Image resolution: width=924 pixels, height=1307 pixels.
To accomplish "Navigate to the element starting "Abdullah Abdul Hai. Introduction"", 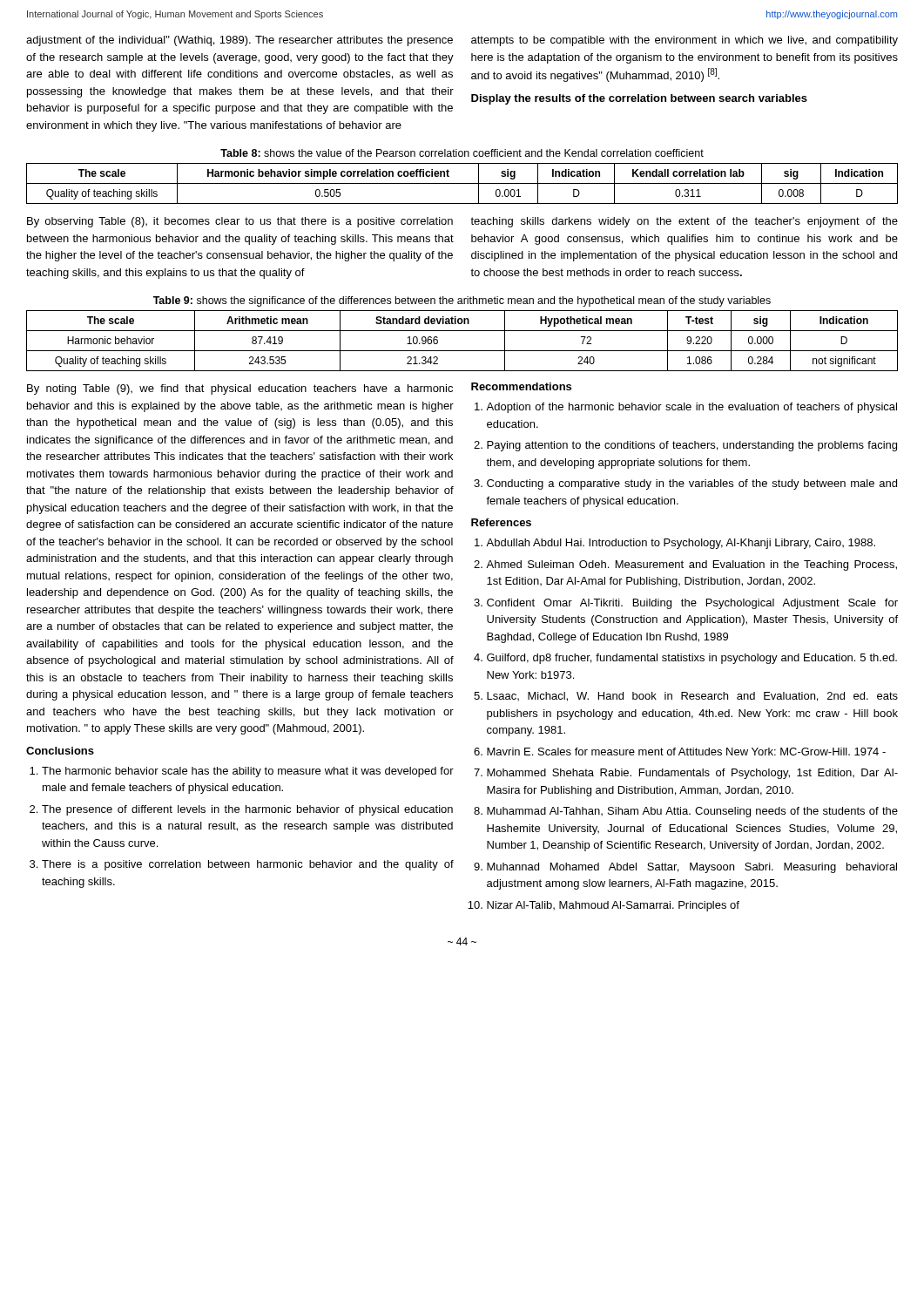I will (x=681, y=542).
